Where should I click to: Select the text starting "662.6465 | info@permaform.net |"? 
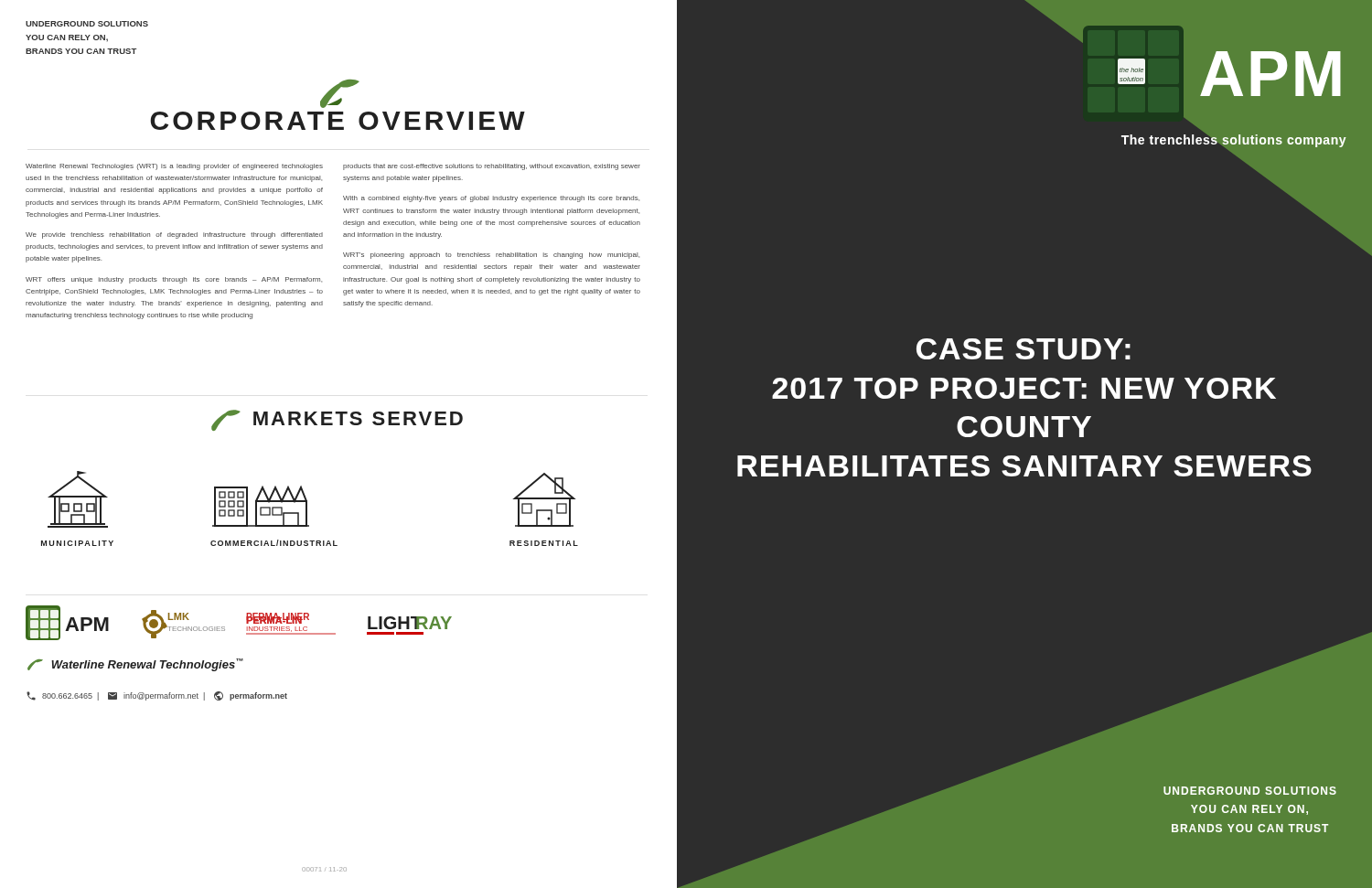(156, 696)
